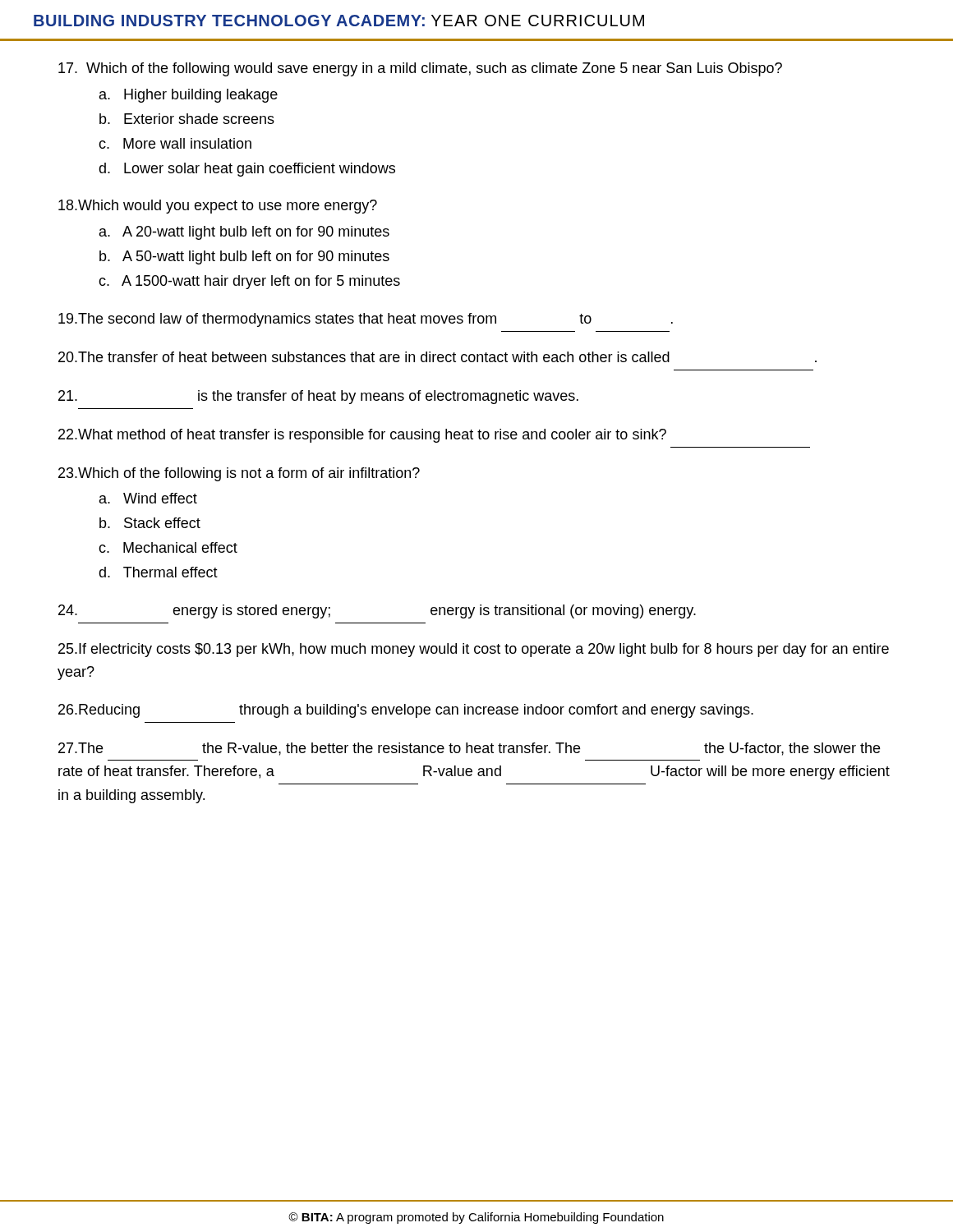The image size is (953, 1232).
Task: Click on the list item containing "24. energy is stored energy; energy is"
Action: point(481,611)
